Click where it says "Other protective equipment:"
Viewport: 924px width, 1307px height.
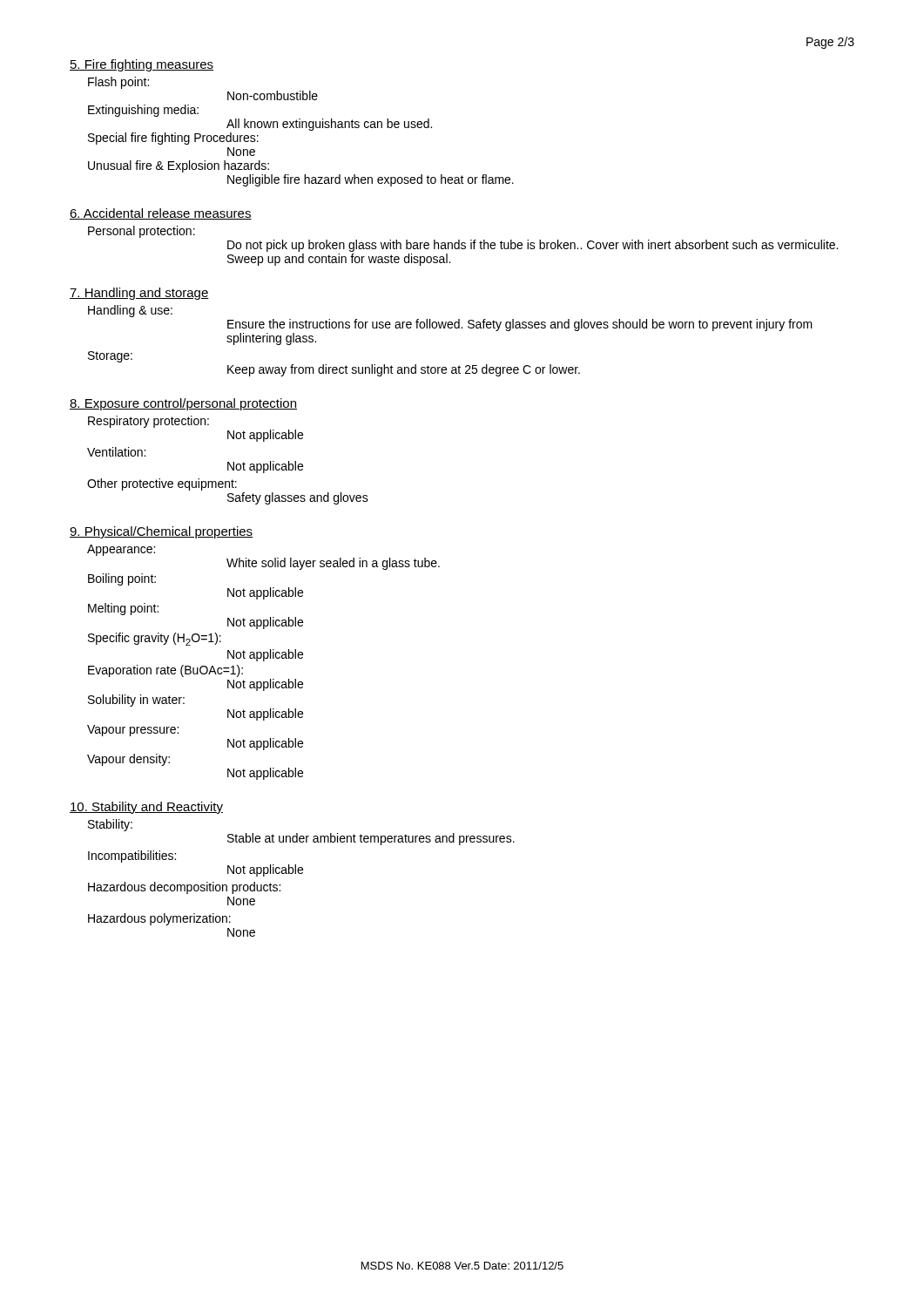coord(162,484)
